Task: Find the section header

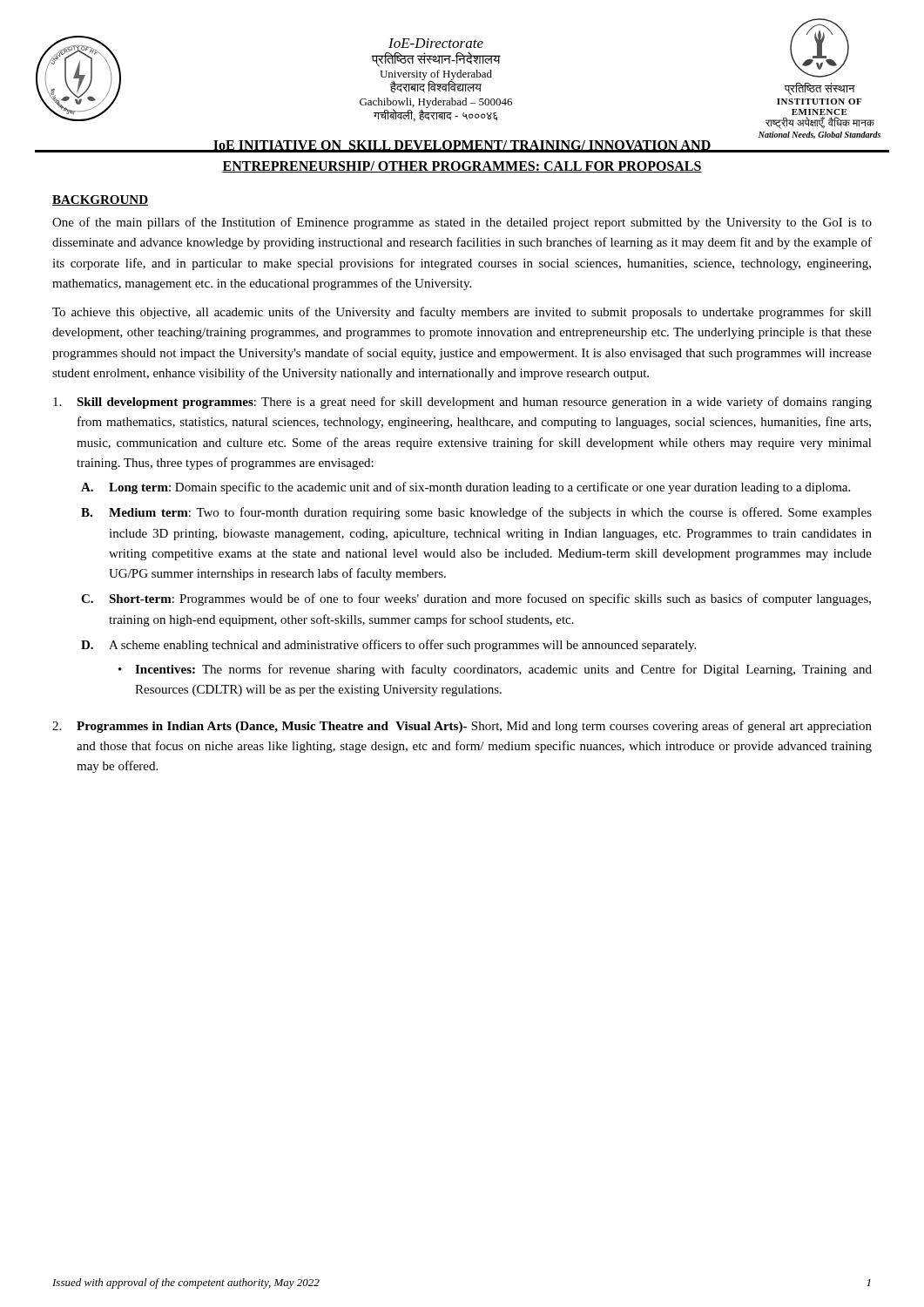Action: (x=100, y=200)
